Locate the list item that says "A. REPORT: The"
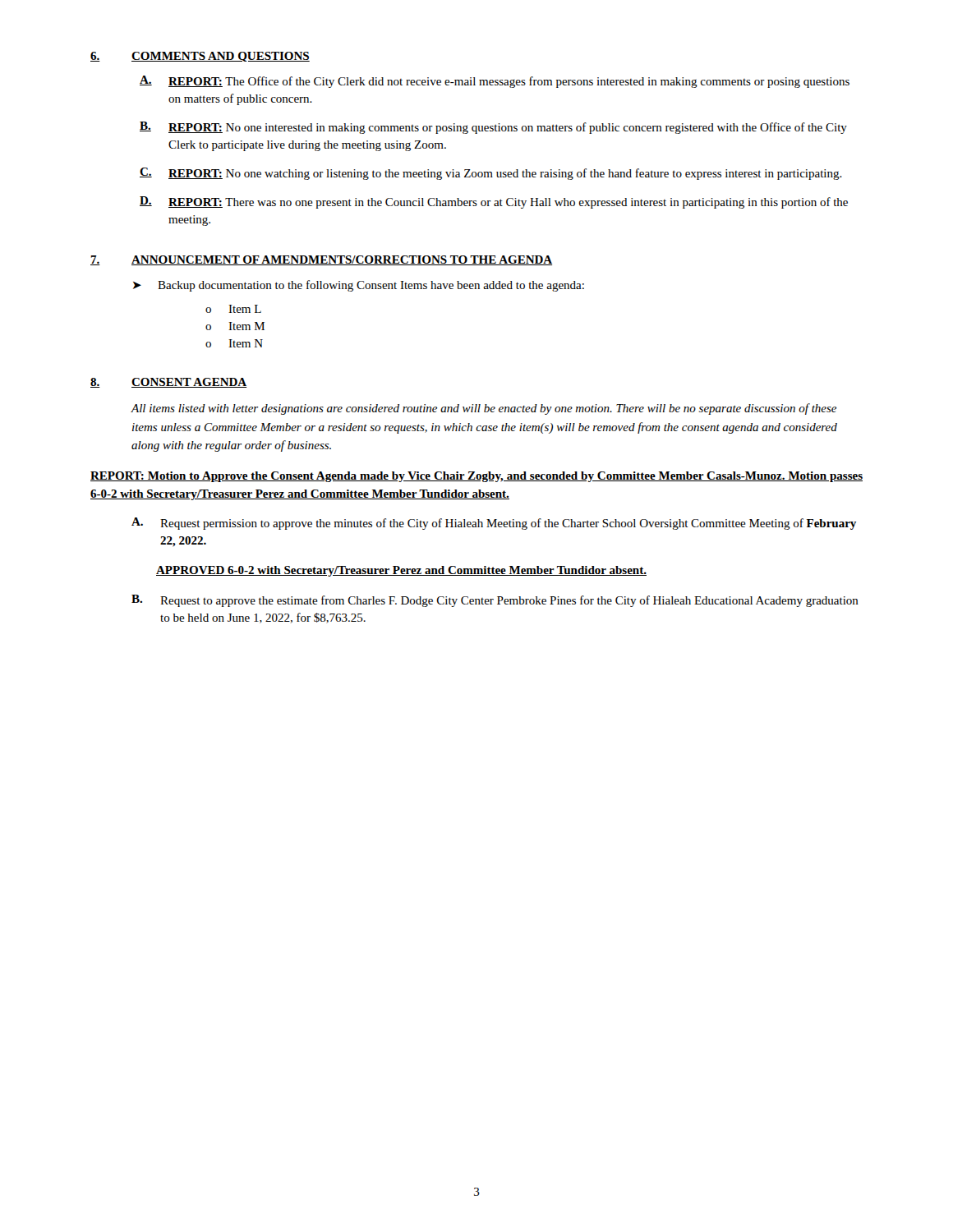This screenshot has width=953, height=1232. [x=501, y=90]
